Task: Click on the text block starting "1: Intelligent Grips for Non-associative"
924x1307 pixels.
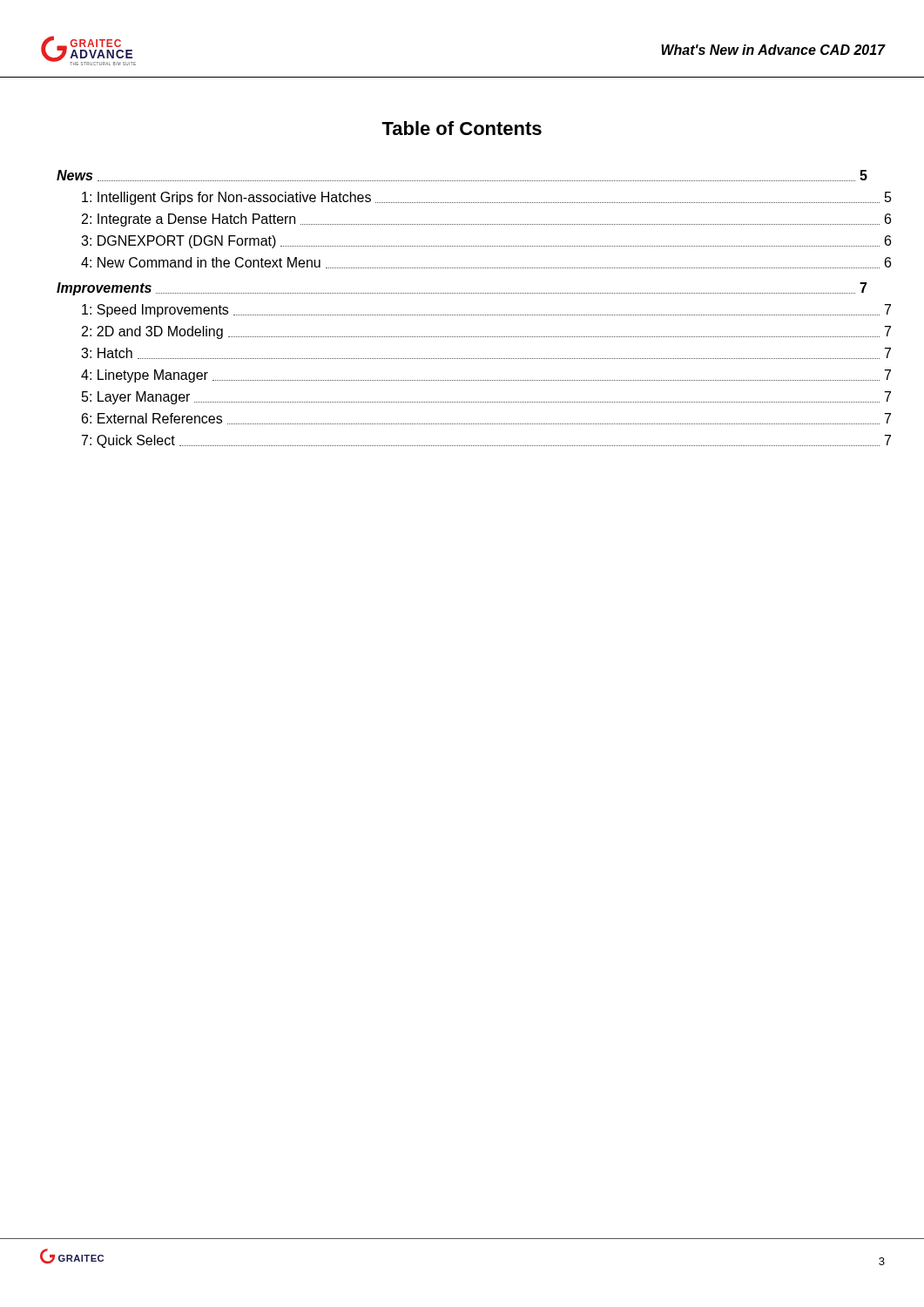Action: click(x=486, y=197)
